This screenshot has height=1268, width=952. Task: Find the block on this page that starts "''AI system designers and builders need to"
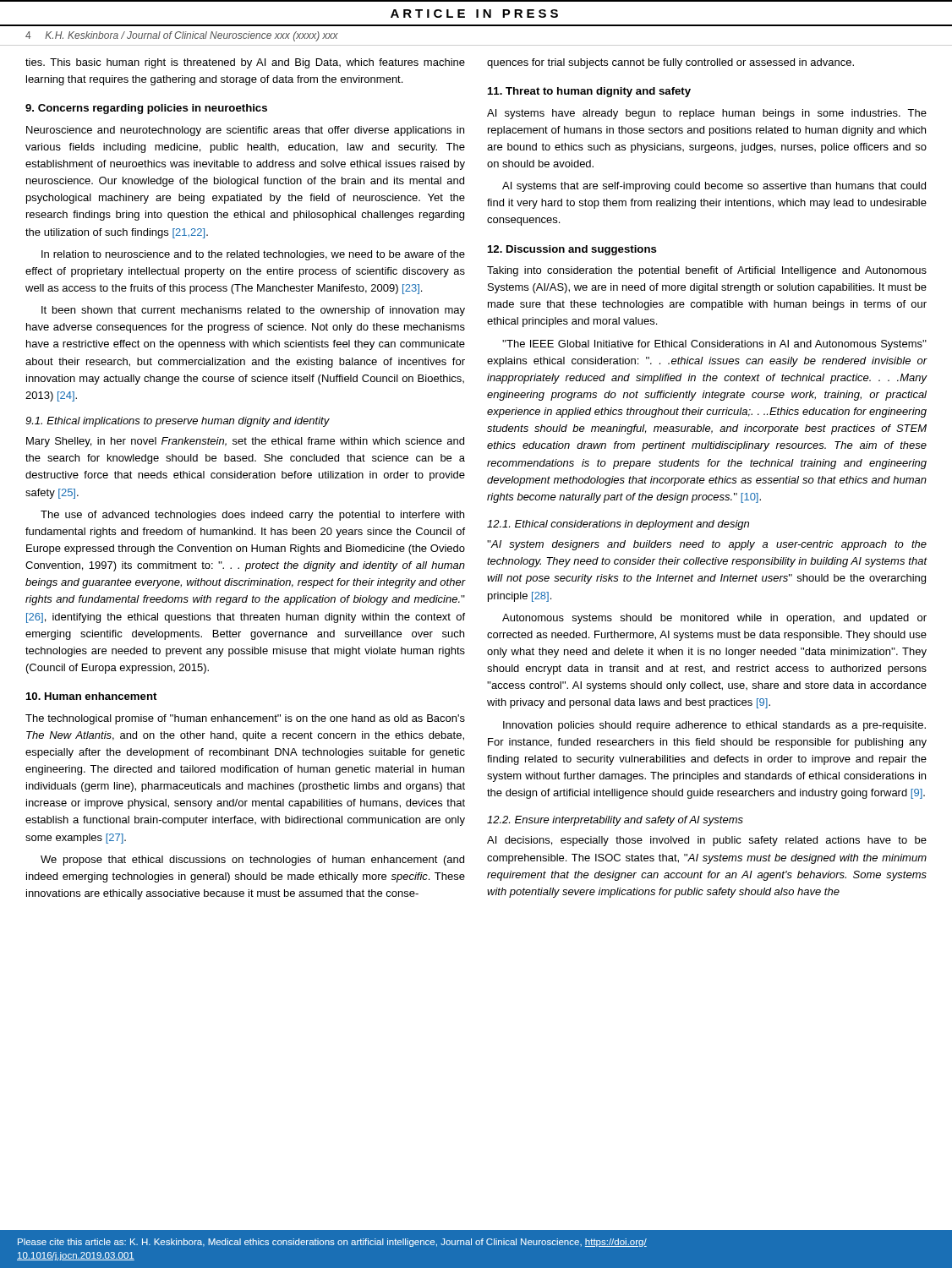click(x=707, y=570)
